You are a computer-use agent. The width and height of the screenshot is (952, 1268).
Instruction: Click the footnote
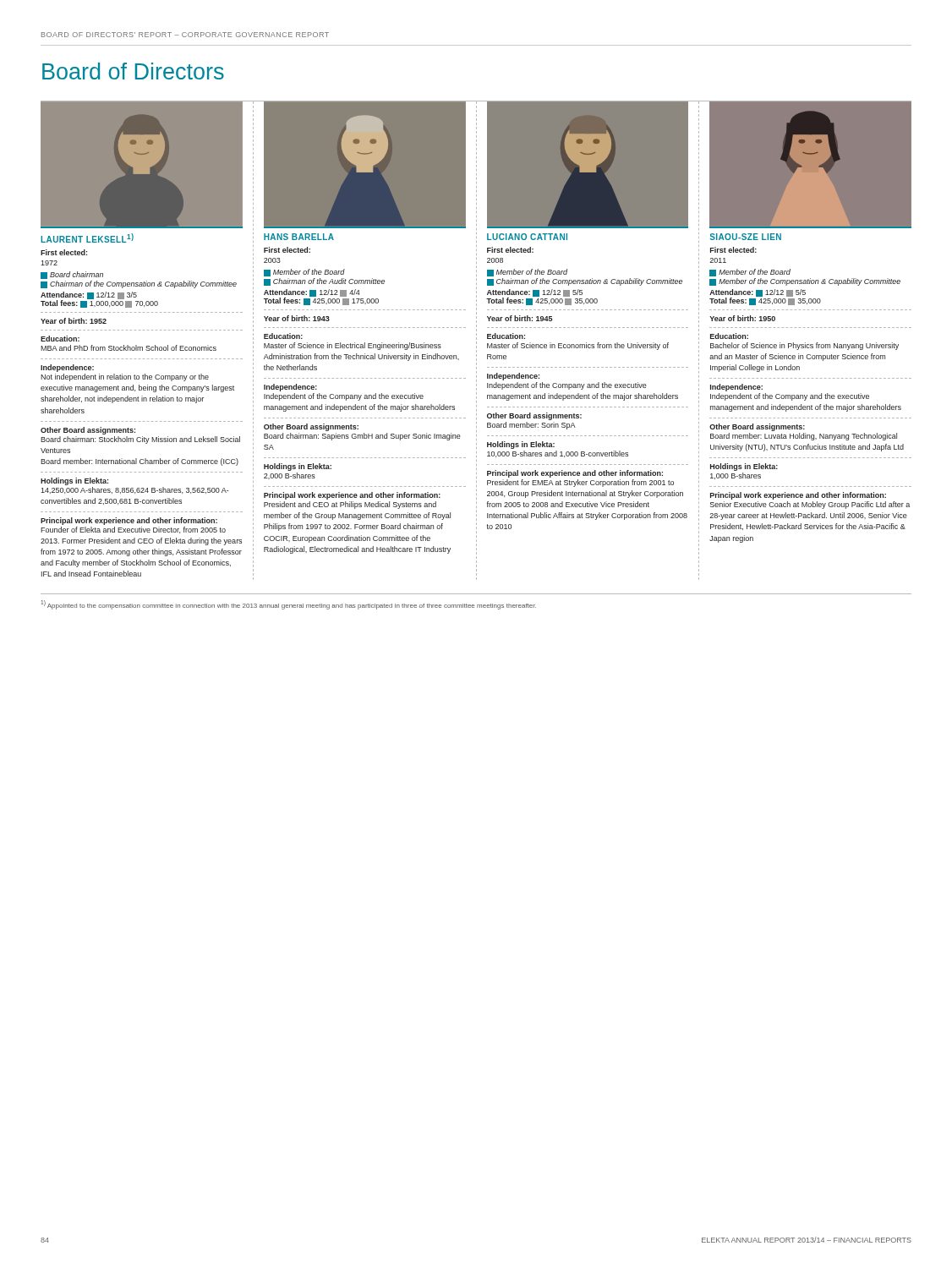coord(289,604)
